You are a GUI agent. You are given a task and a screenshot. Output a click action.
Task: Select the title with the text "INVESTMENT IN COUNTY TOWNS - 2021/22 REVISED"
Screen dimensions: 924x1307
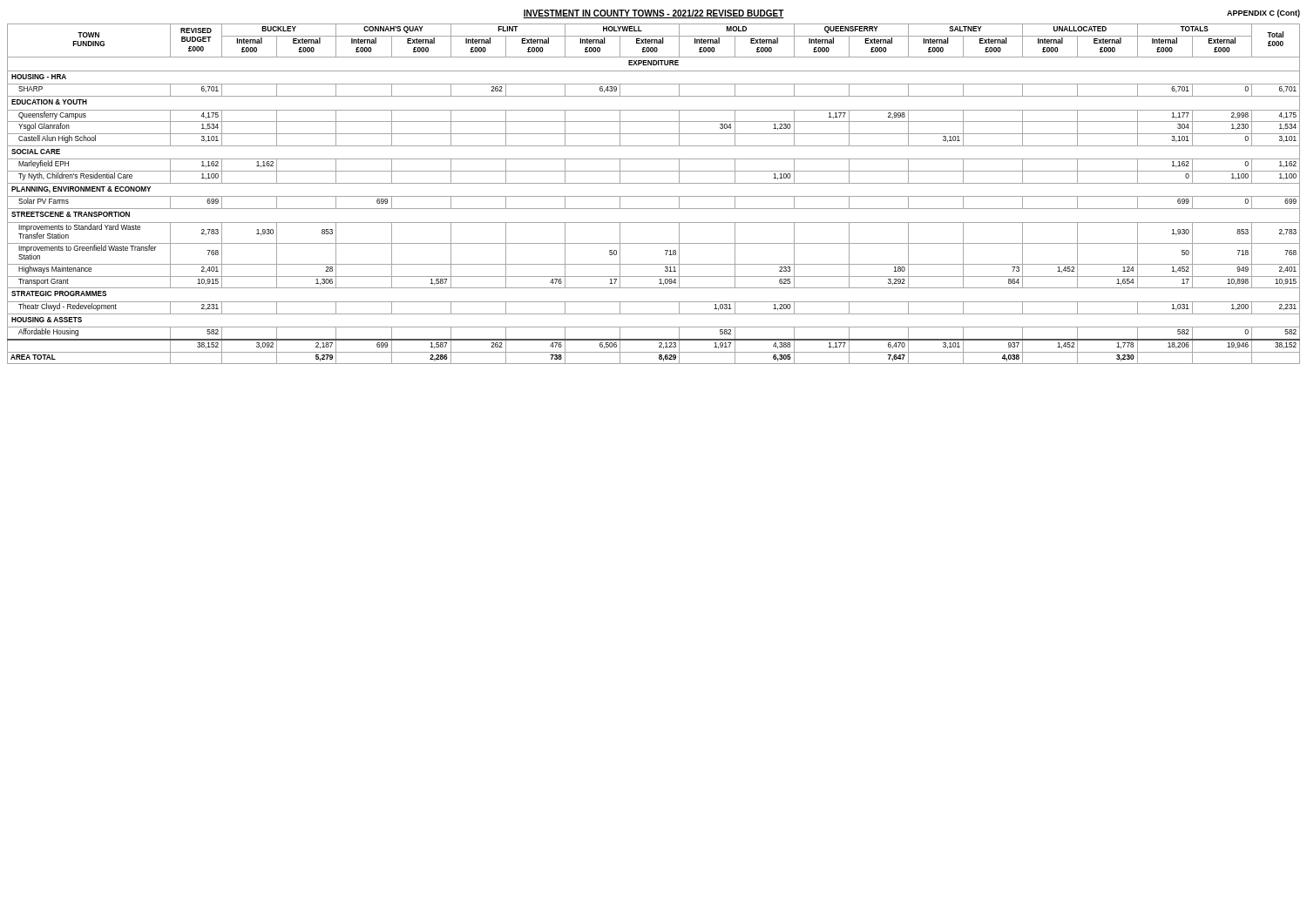pos(654,13)
